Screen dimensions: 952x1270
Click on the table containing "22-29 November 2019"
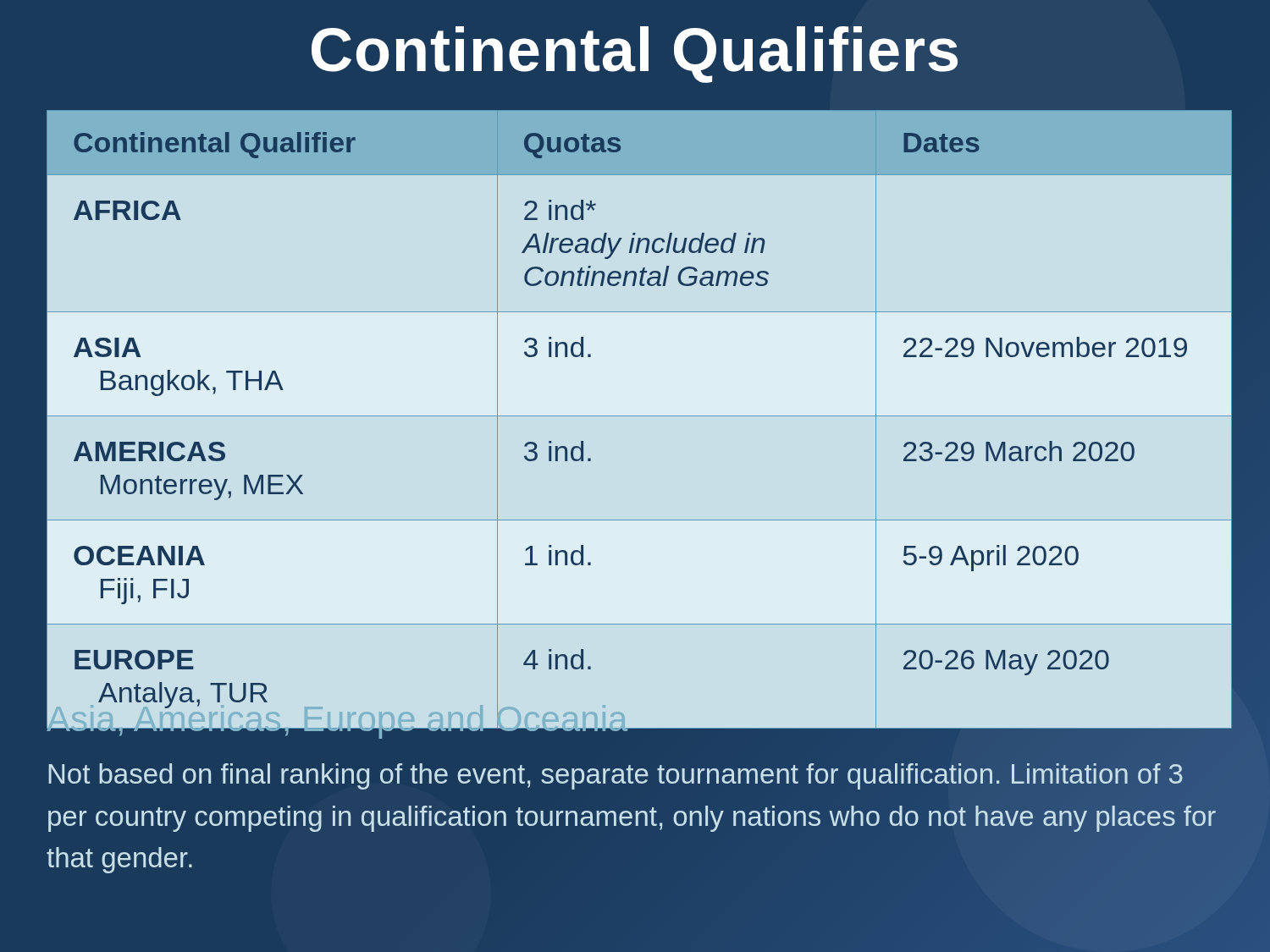coord(639,419)
